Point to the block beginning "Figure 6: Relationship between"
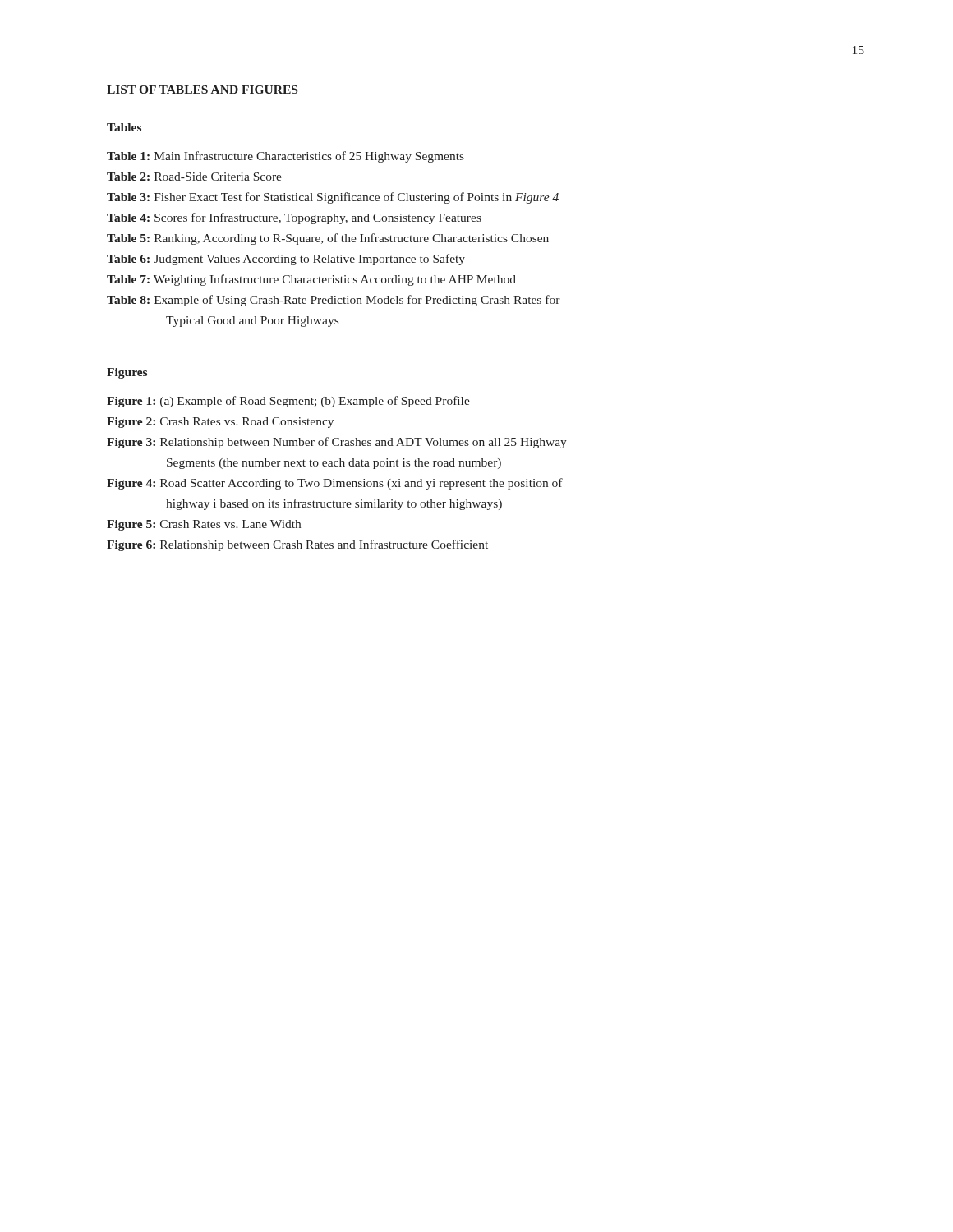953x1232 pixels. coord(298,544)
